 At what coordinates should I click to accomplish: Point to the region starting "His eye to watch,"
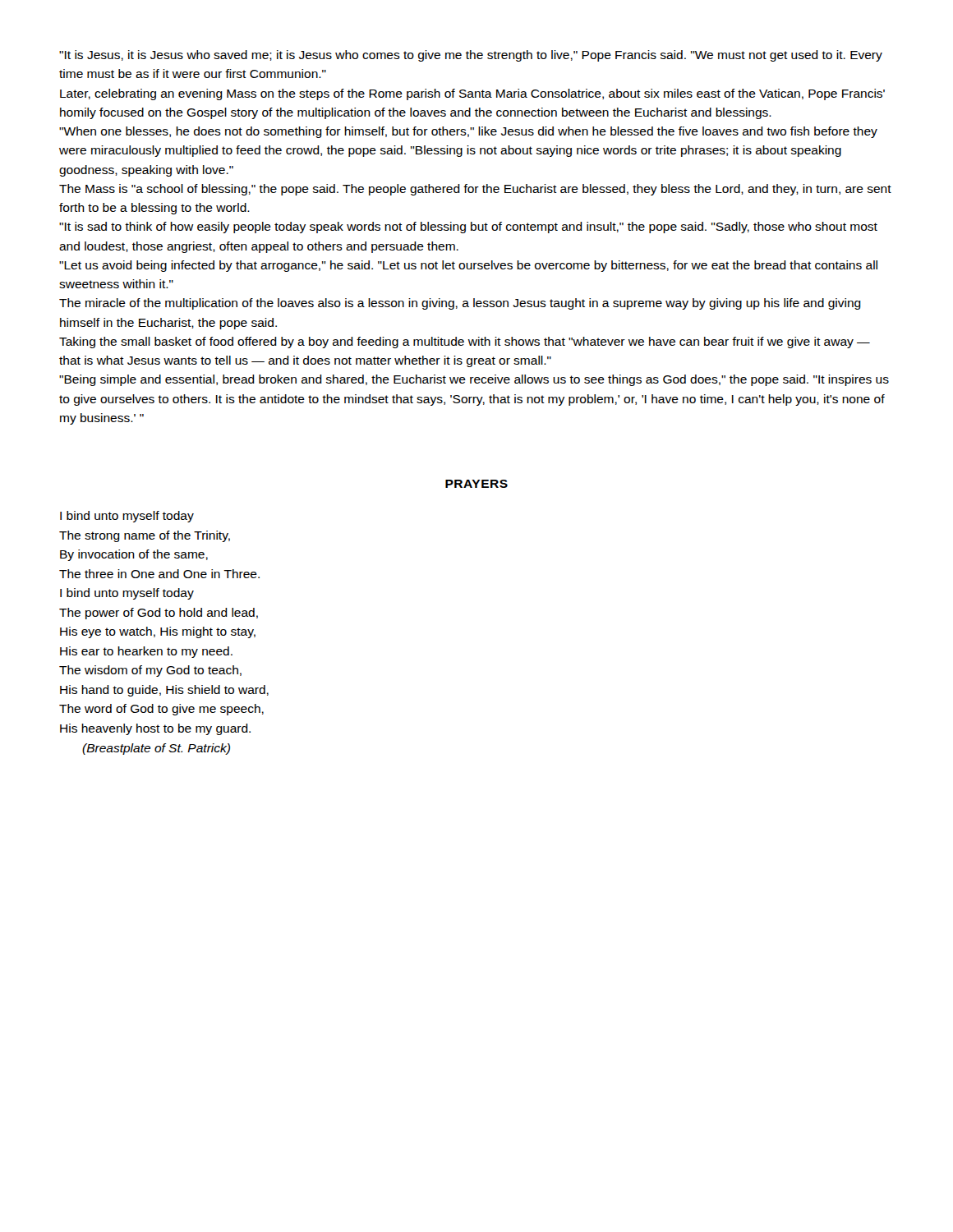(158, 631)
